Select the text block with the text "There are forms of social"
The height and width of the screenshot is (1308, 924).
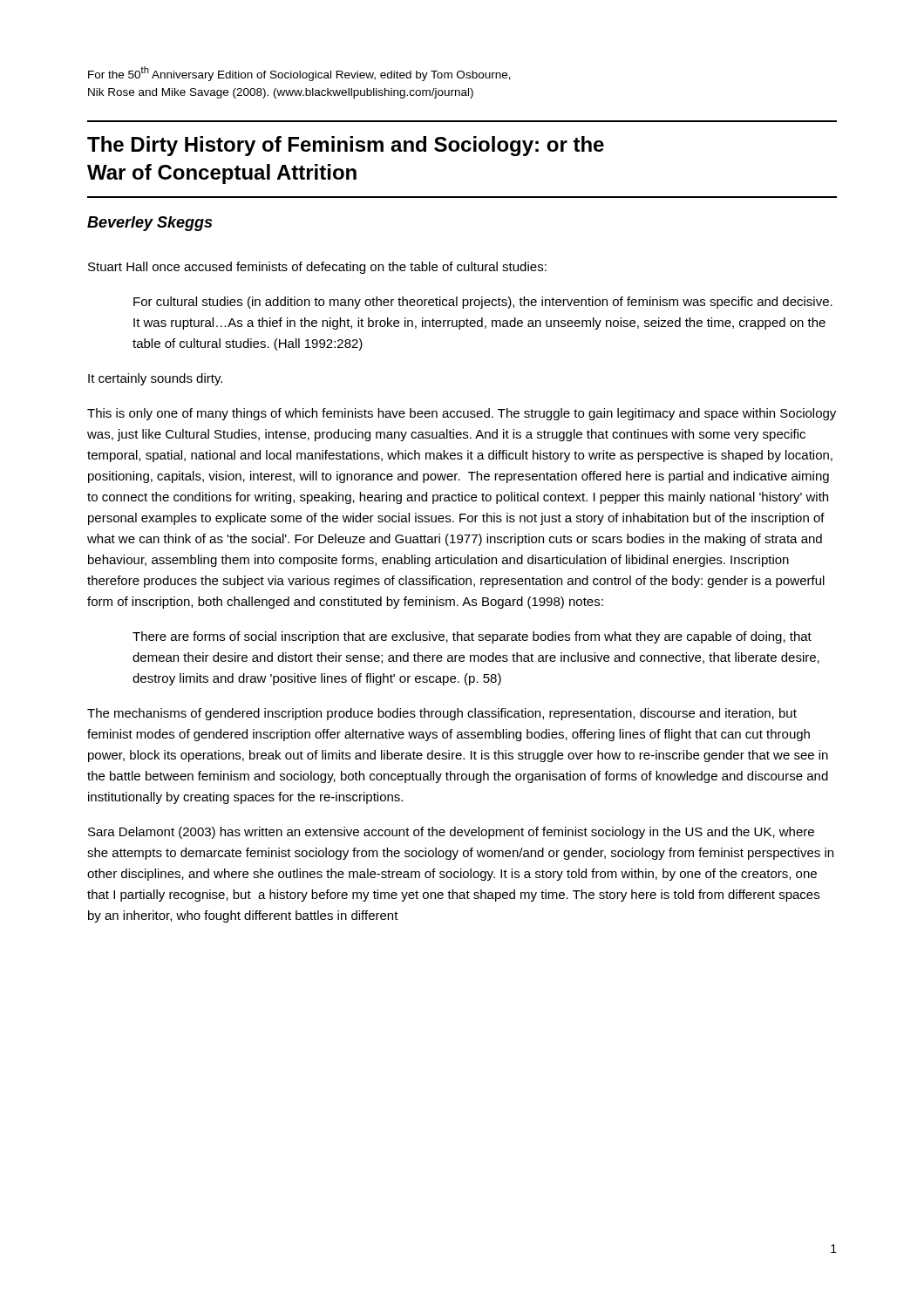pyautogui.click(x=476, y=657)
